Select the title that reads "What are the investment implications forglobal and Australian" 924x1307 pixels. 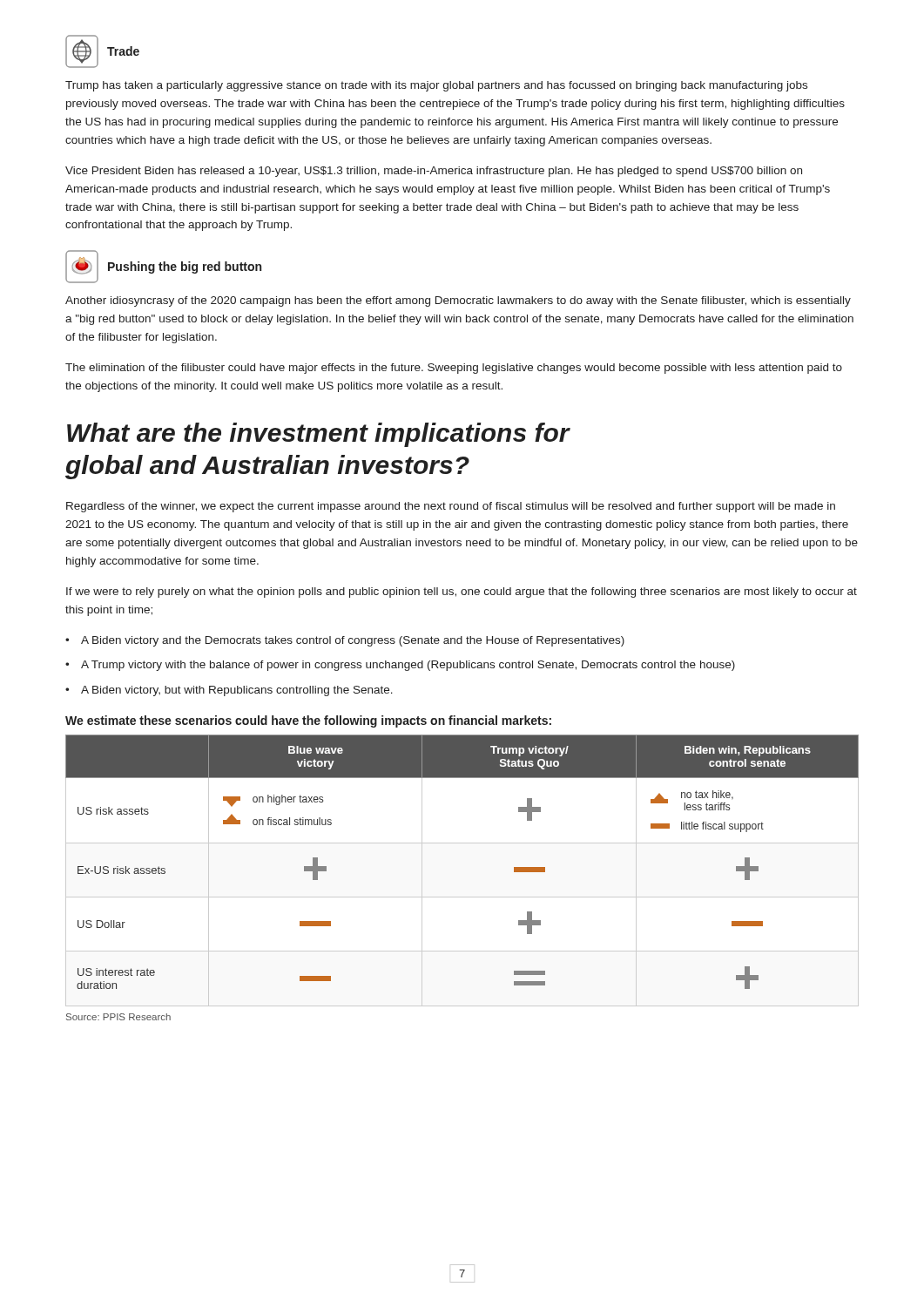pyautogui.click(x=317, y=449)
